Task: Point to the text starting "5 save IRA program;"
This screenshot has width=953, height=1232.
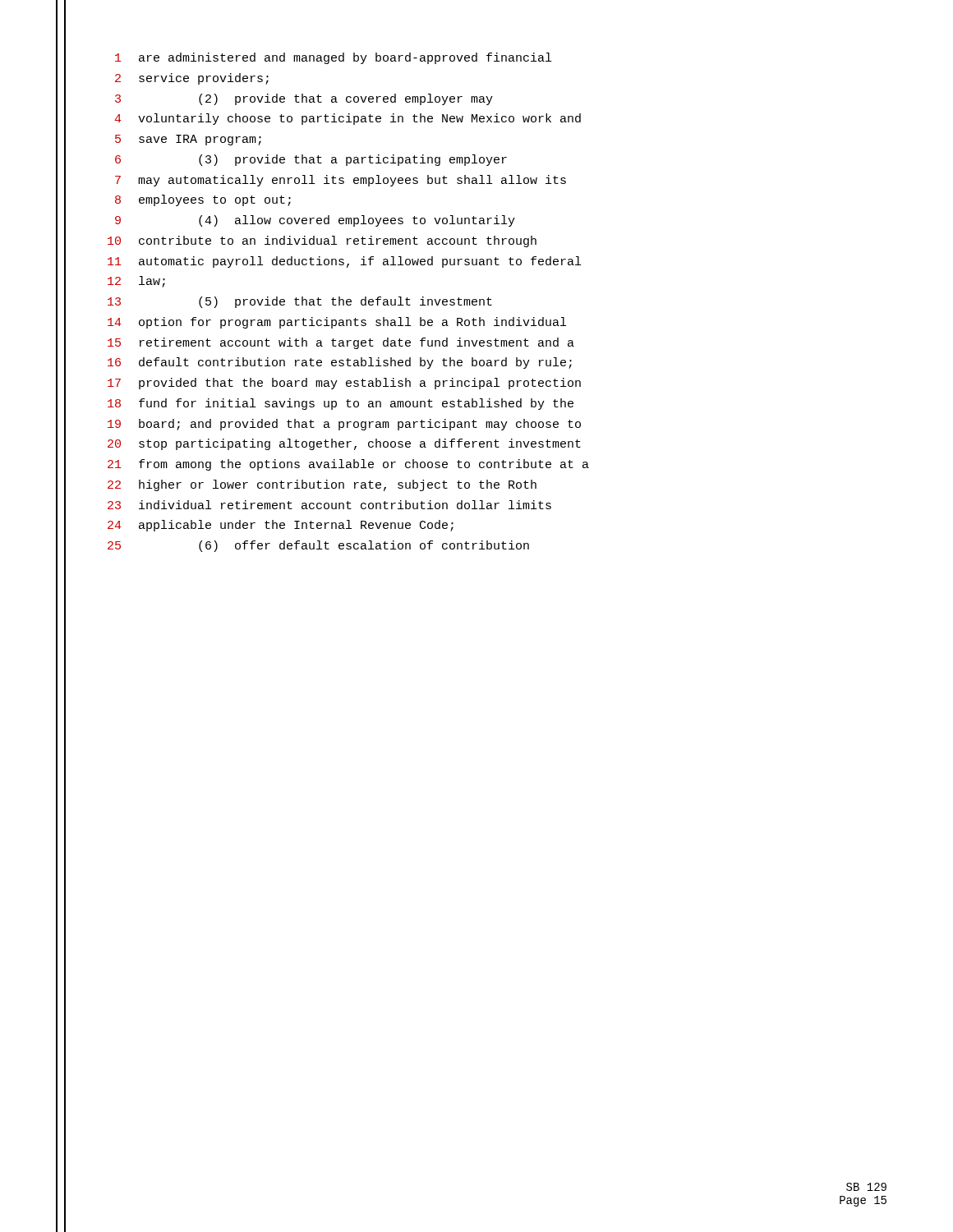Action: point(188,140)
